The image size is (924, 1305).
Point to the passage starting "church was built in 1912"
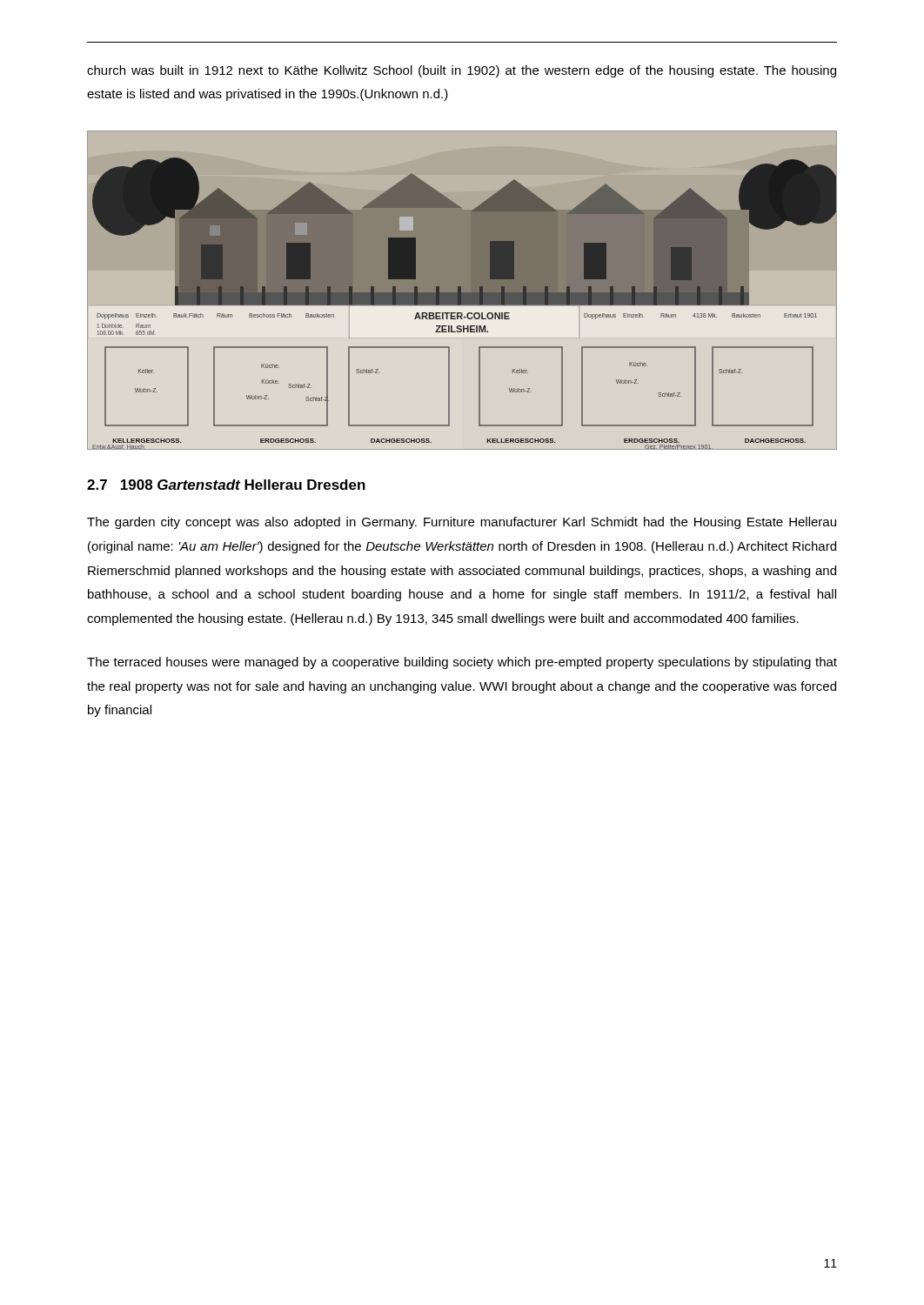click(x=462, y=82)
